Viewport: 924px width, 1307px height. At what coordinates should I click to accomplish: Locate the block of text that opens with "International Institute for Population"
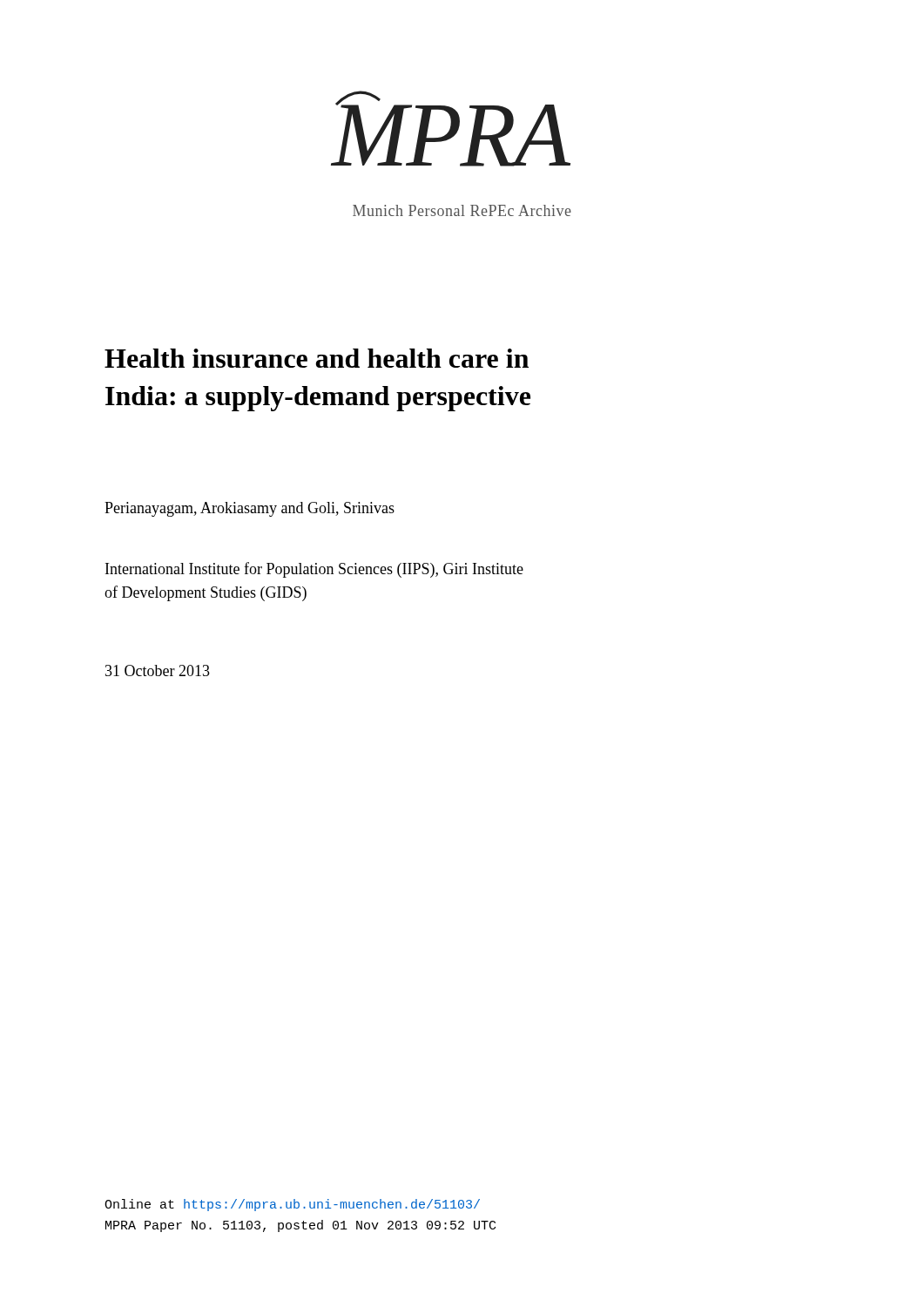click(401, 581)
